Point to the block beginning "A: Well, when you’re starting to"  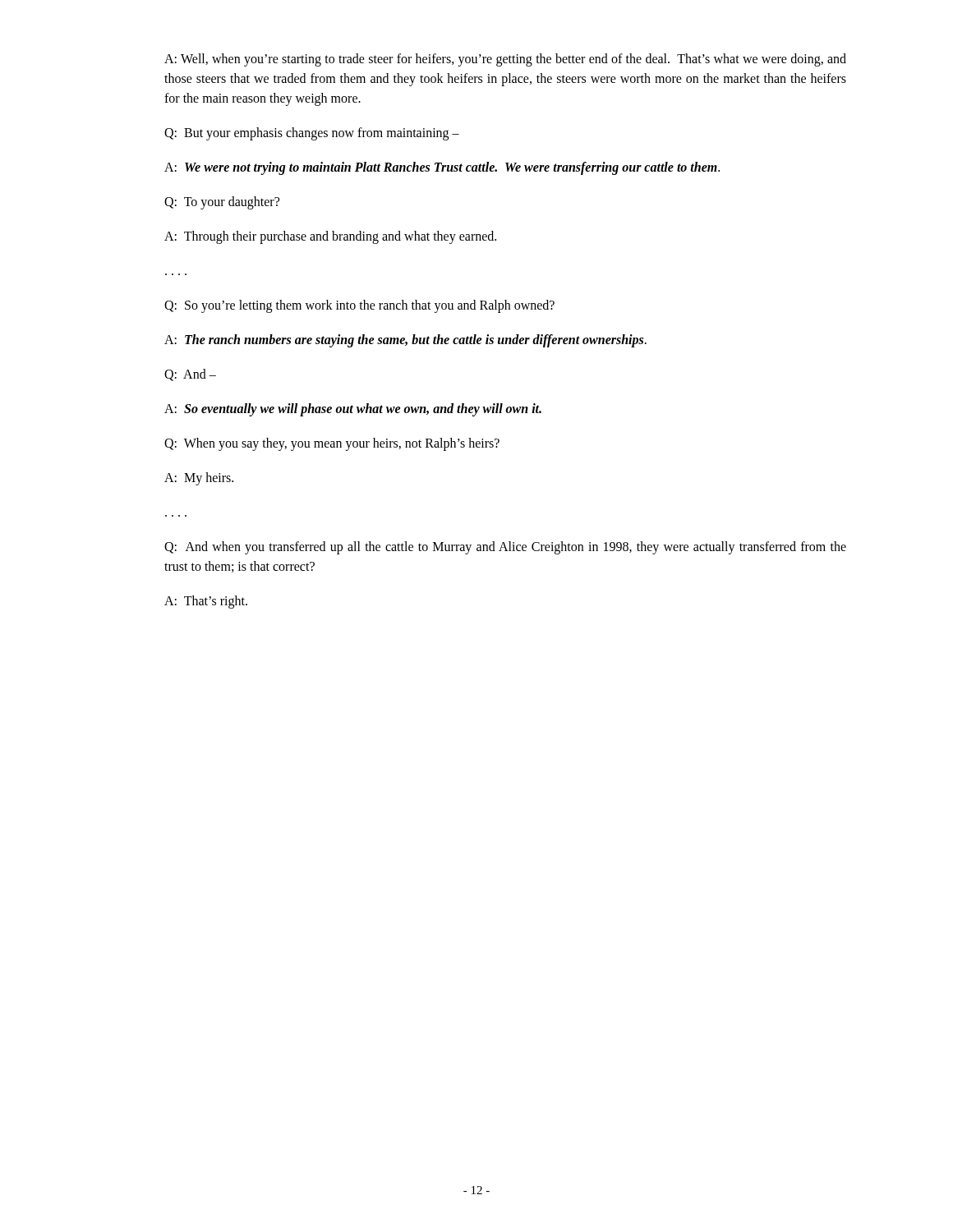coord(505,78)
